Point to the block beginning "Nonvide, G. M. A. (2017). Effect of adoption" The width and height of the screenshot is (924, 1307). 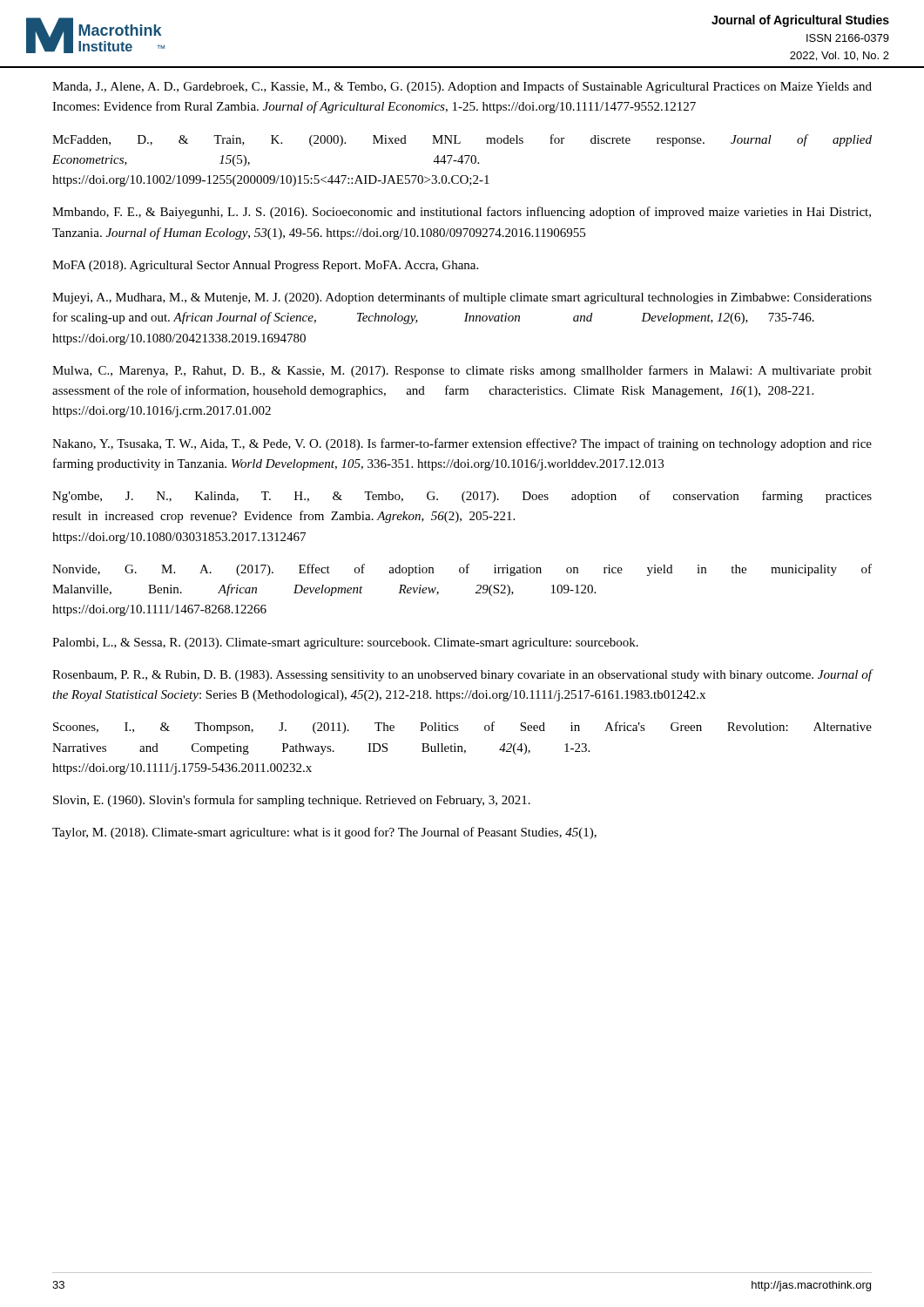click(x=462, y=570)
